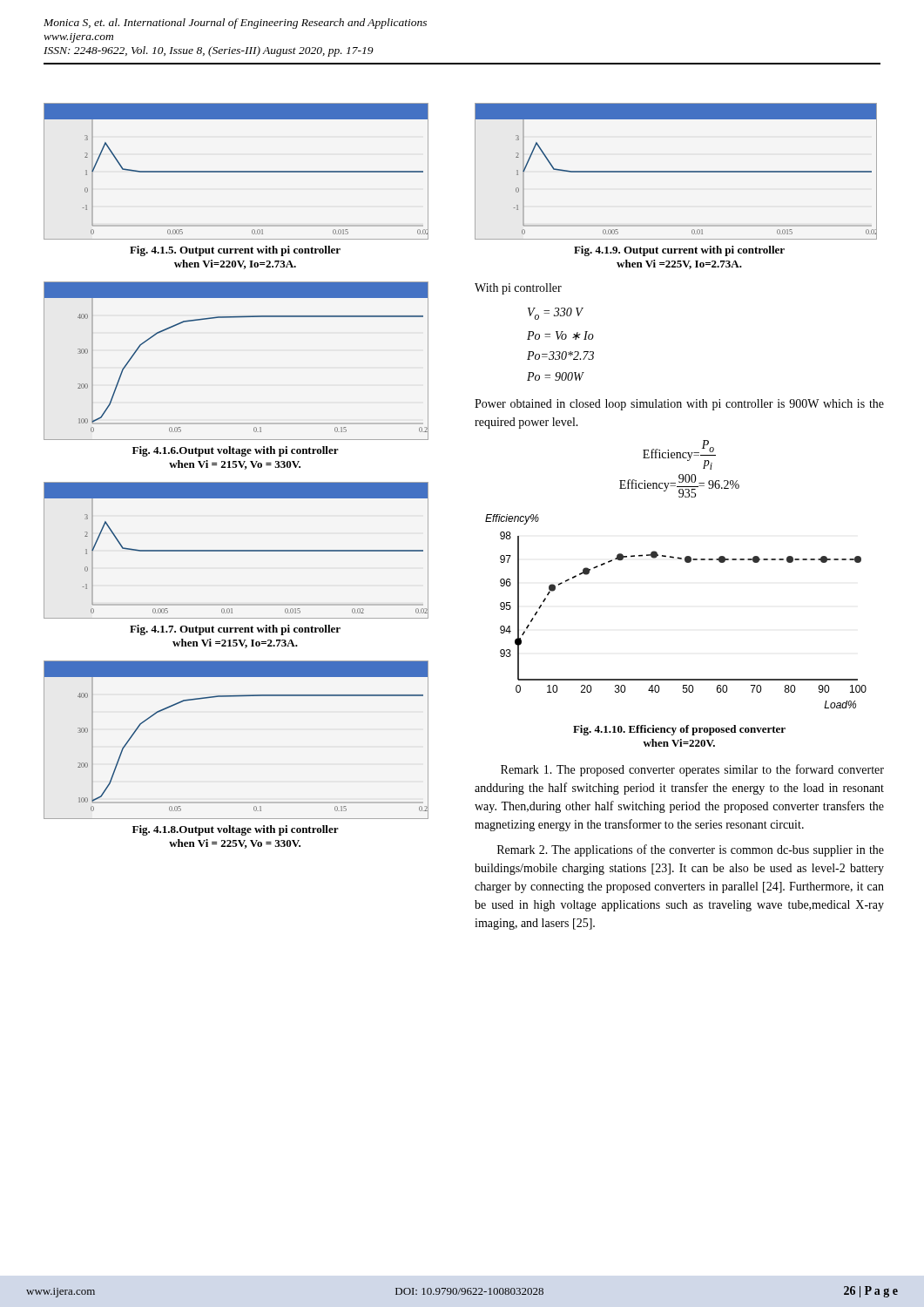924x1307 pixels.
Task: Click on the region starting "Vo = 330 V Po = Vo ∗"
Action: 561,345
